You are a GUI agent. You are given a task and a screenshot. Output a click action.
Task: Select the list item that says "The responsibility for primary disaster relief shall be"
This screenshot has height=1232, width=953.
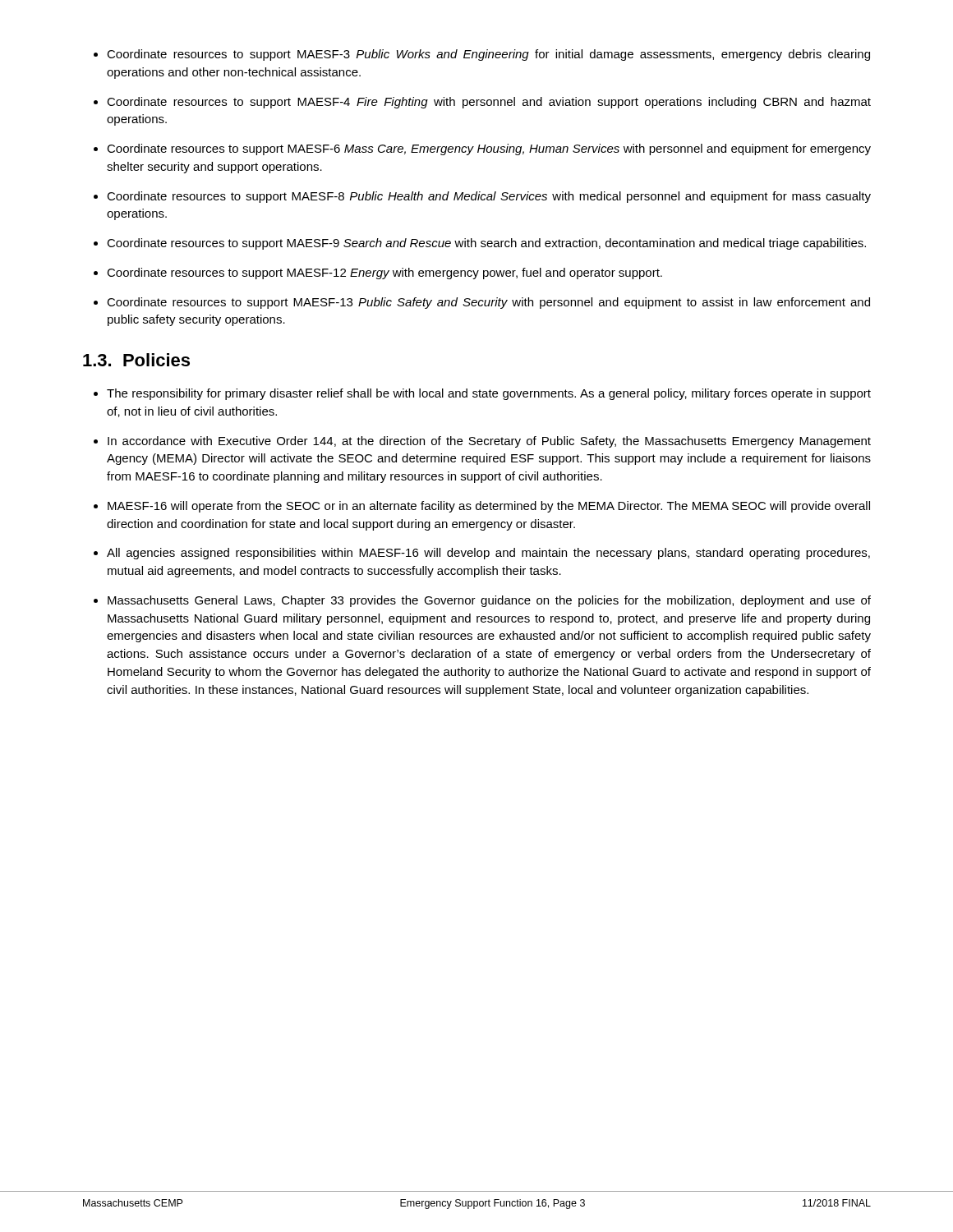click(x=489, y=402)
